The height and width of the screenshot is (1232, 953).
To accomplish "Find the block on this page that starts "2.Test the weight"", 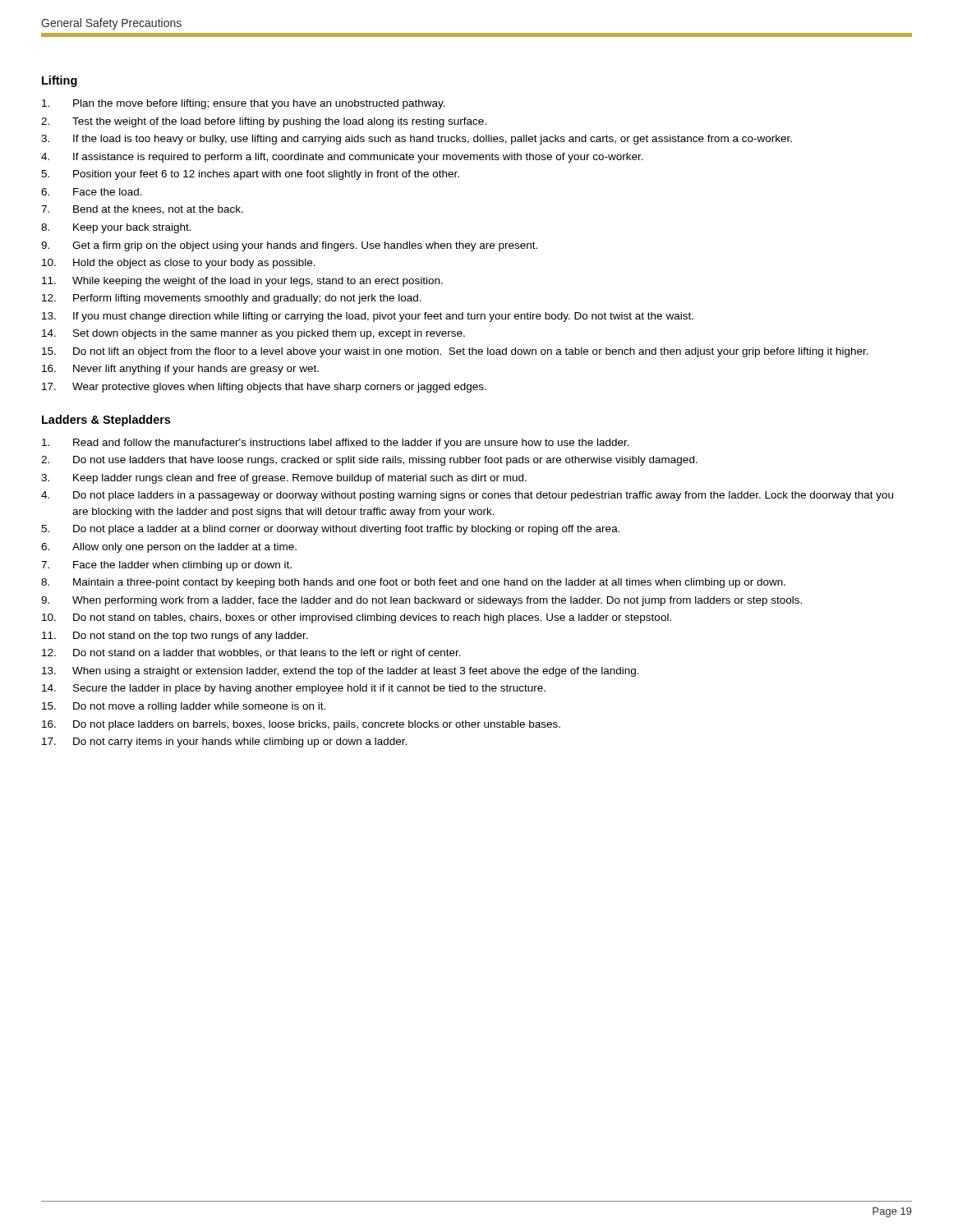I will tap(476, 121).
